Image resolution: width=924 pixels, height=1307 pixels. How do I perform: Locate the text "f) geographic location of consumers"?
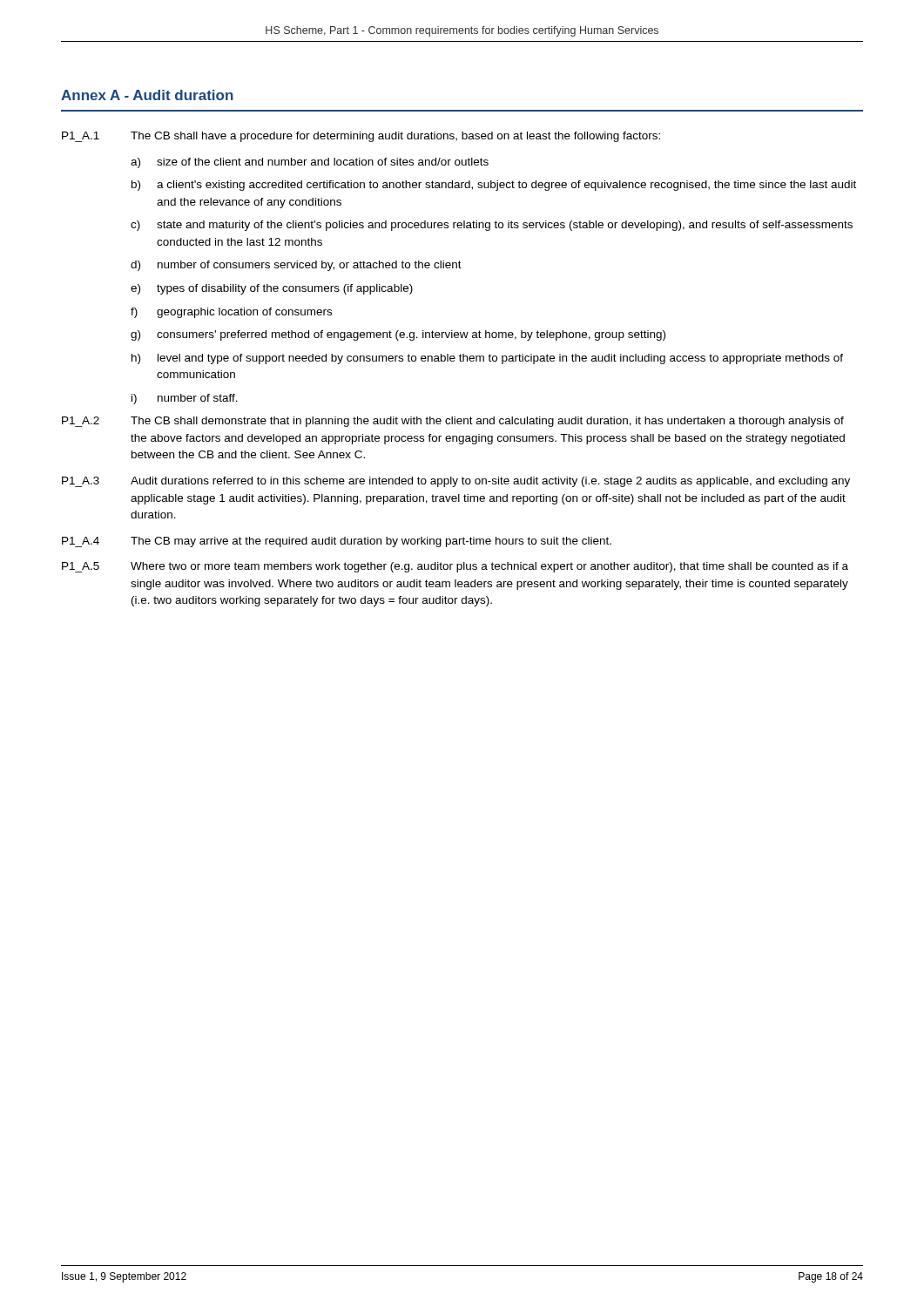click(231, 313)
